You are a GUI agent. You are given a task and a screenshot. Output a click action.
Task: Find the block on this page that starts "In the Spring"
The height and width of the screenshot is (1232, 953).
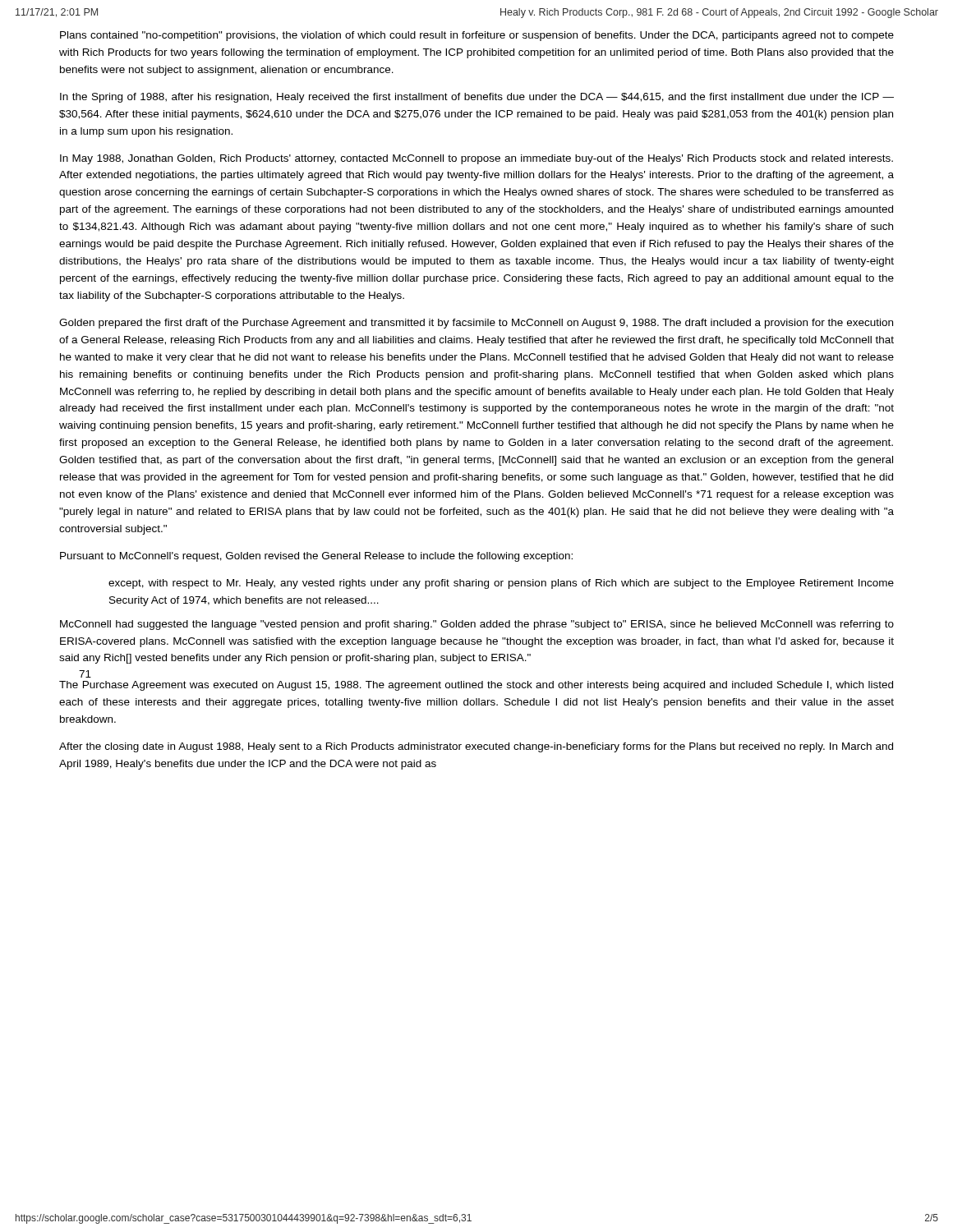coord(476,114)
